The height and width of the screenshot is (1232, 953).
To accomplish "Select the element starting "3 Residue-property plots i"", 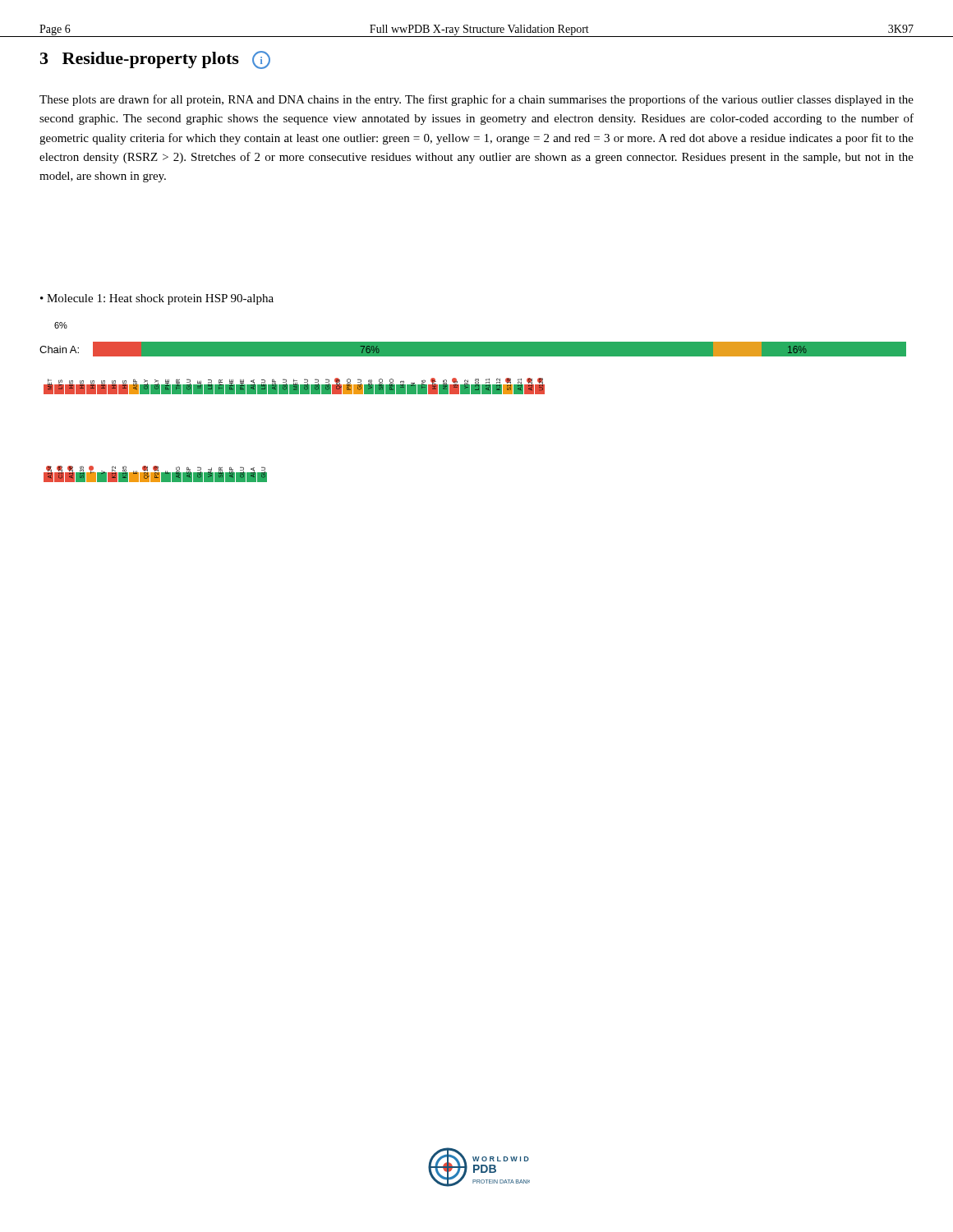I will [x=155, y=58].
